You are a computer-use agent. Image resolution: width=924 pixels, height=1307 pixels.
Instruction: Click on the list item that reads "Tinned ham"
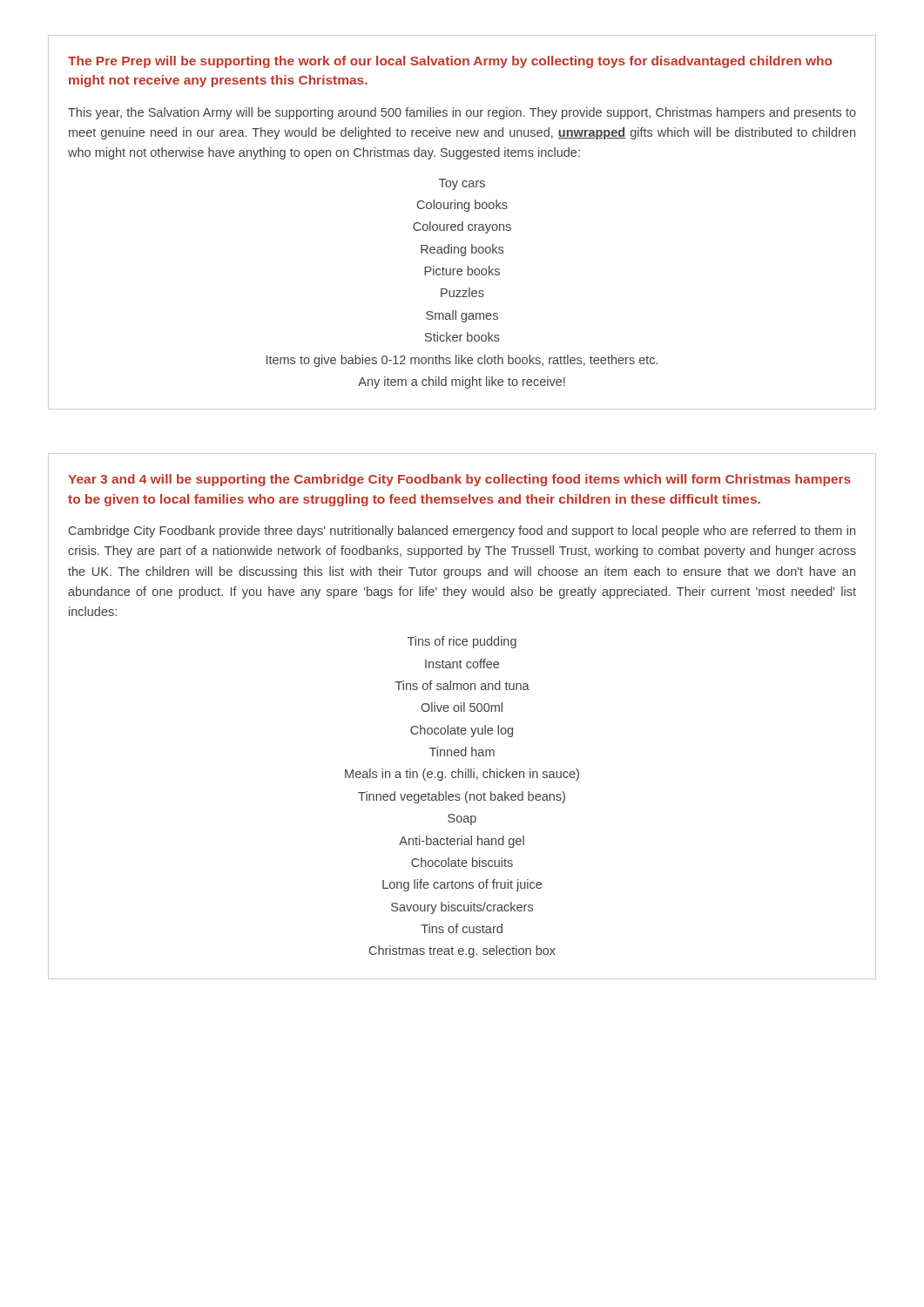tap(462, 752)
